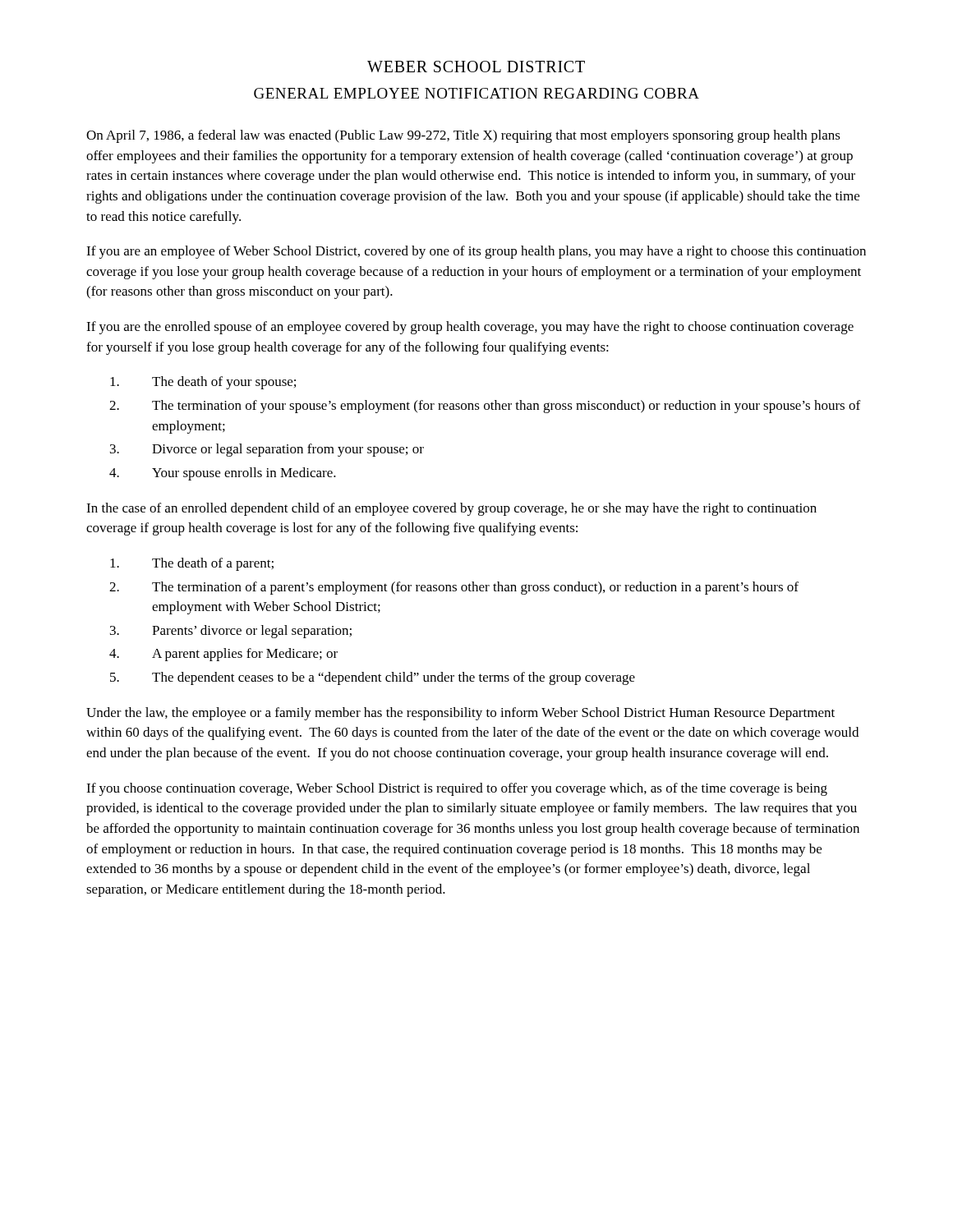Screen dimensions: 1232x953
Task: Point to the block beginning "On April 7, 1986, a"
Action: 473,176
